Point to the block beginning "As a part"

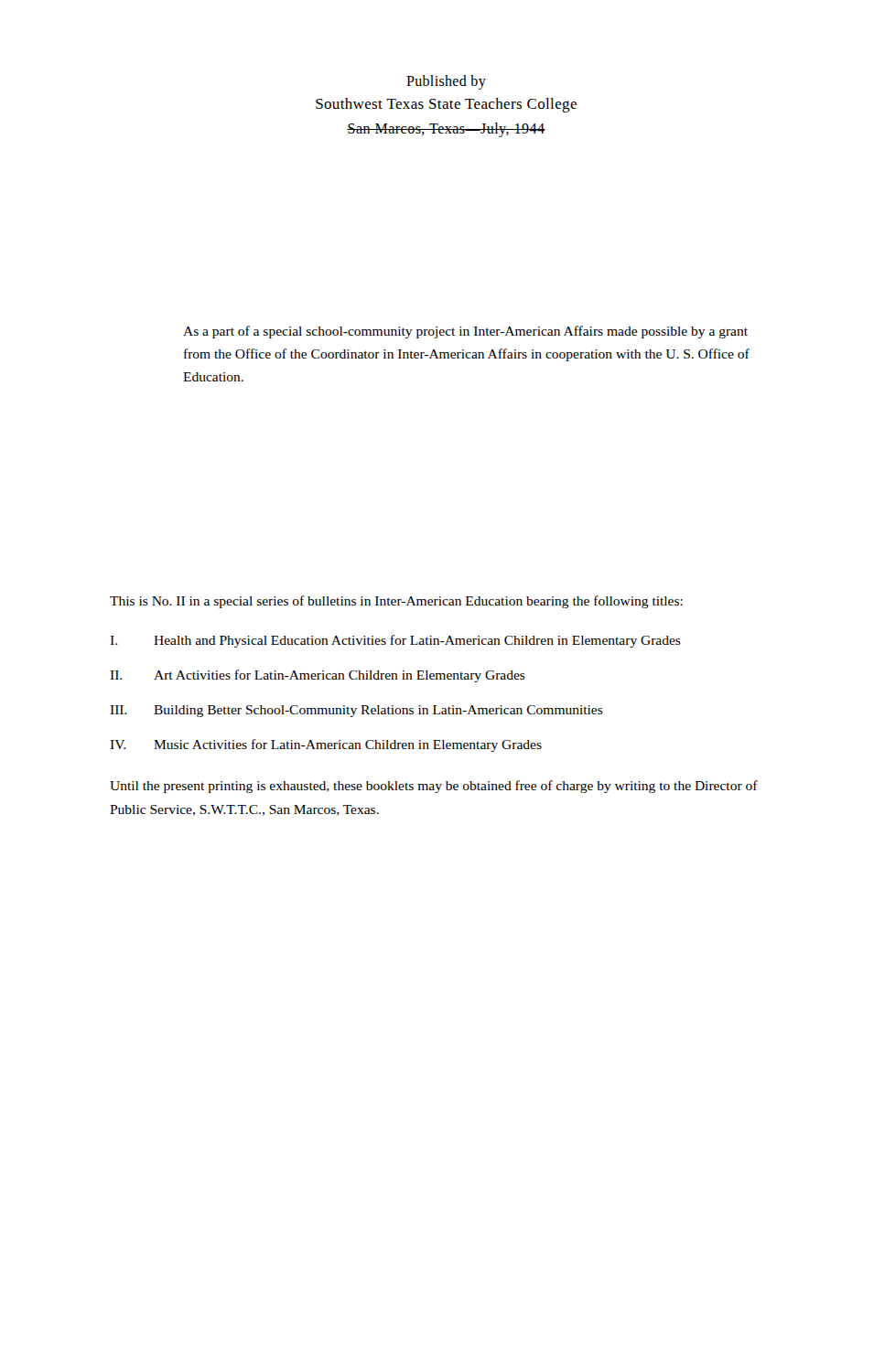point(466,353)
